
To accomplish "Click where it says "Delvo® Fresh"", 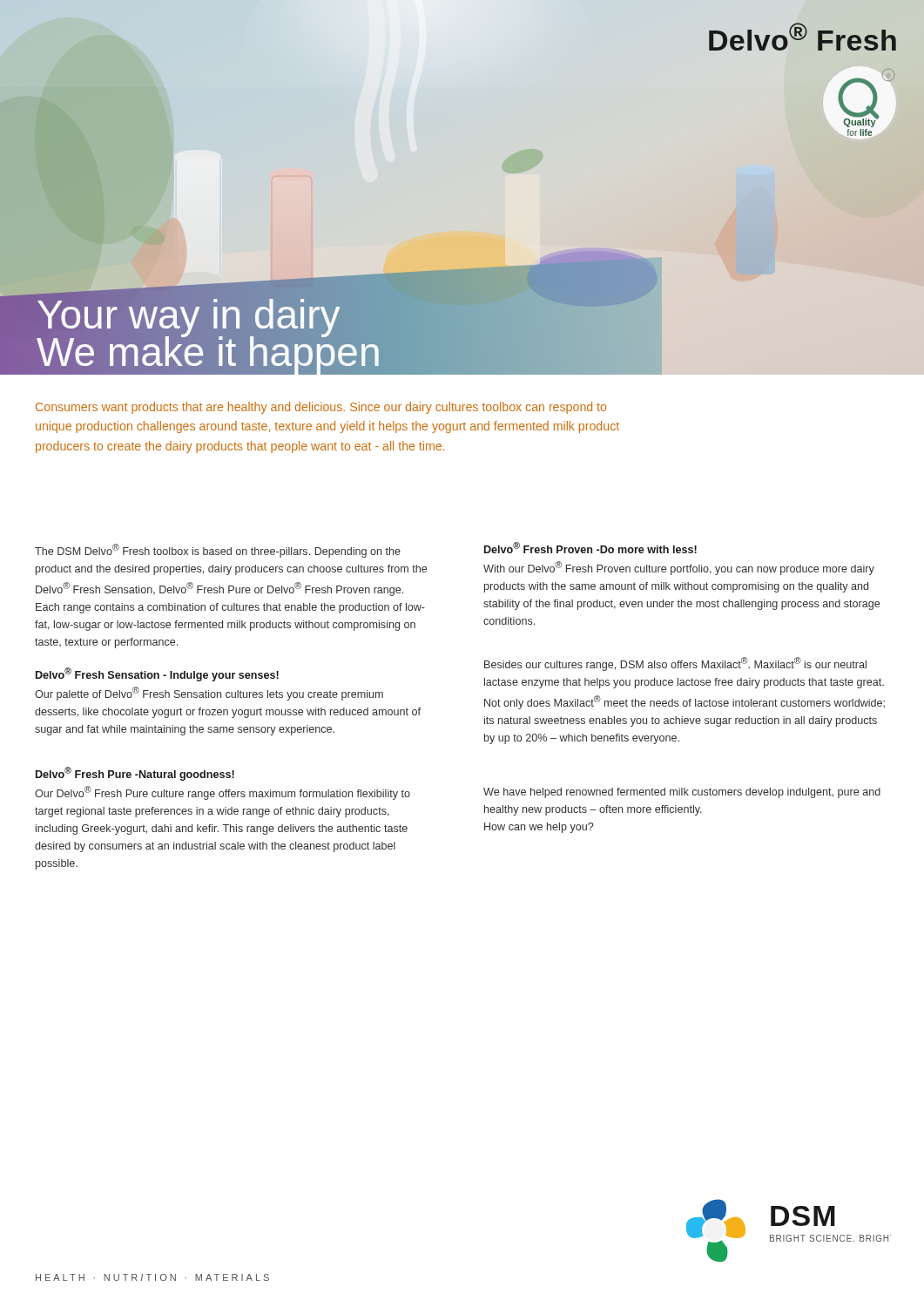I will pyautogui.click(x=802, y=37).
